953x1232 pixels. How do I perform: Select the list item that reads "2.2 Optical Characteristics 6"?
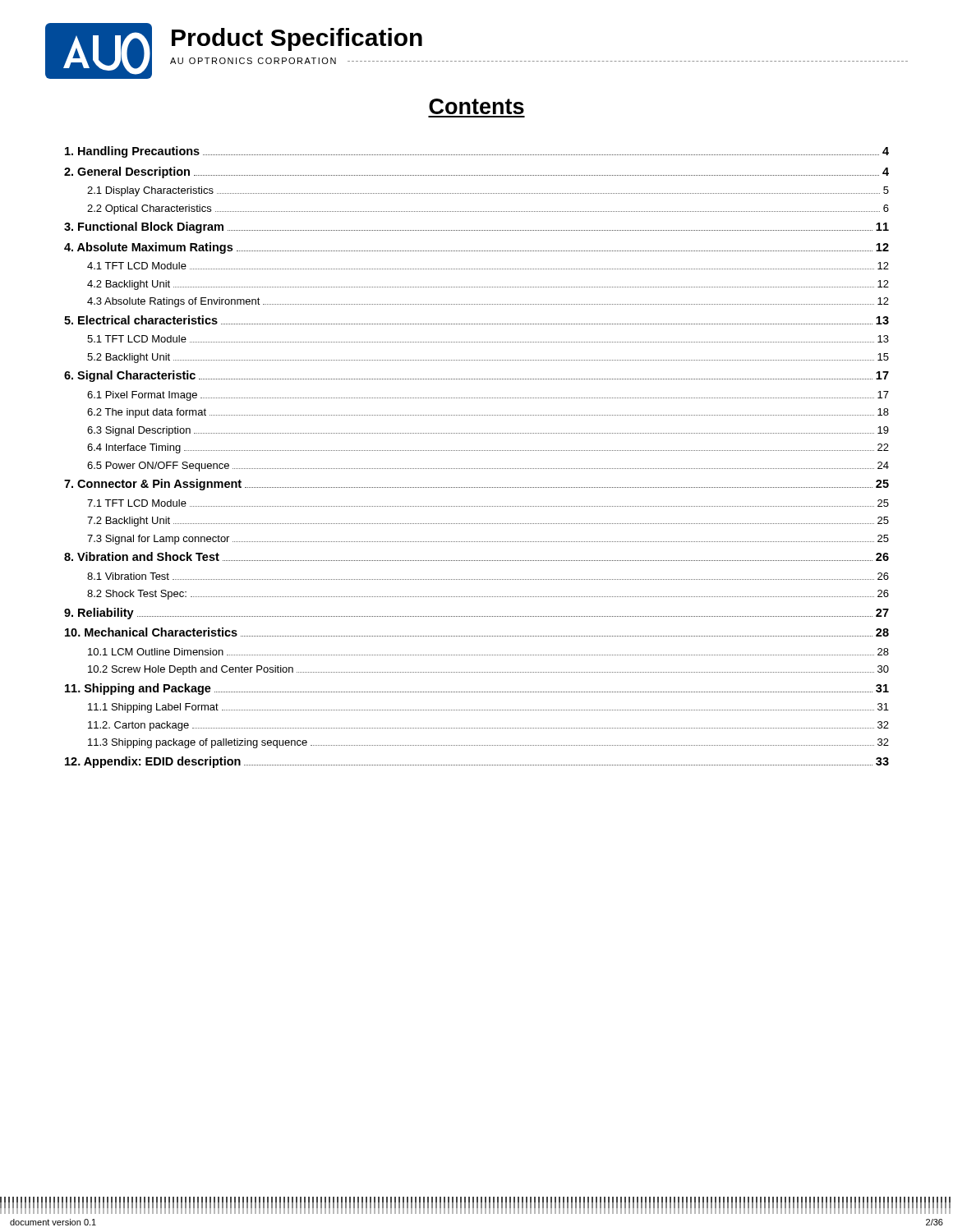point(488,208)
